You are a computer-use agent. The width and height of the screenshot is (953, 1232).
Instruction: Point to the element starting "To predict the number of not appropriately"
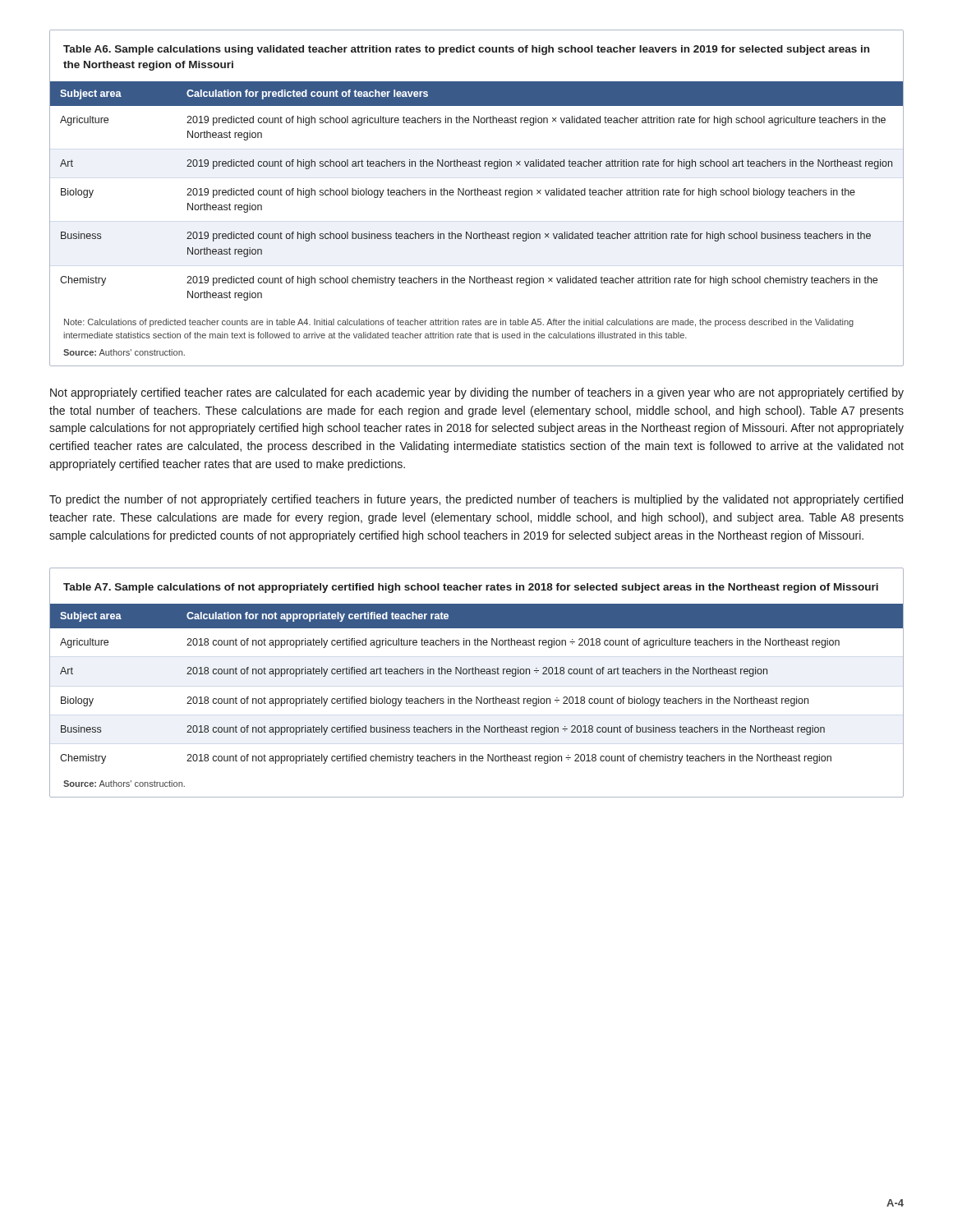pos(476,517)
